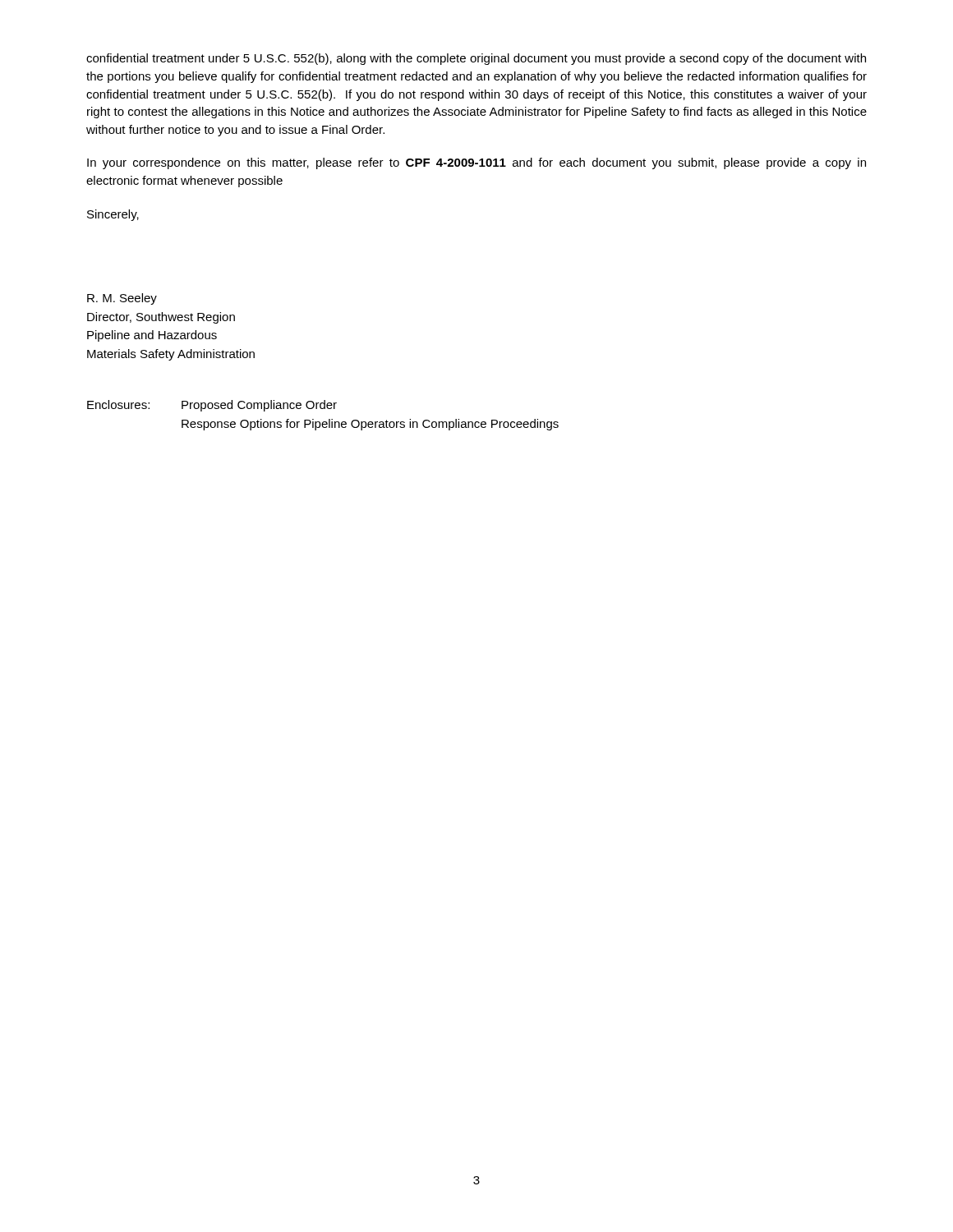Where is the passage that starts "Enclosures: Proposed Compliance Order Response"?
The width and height of the screenshot is (953, 1232).
(x=476, y=414)
